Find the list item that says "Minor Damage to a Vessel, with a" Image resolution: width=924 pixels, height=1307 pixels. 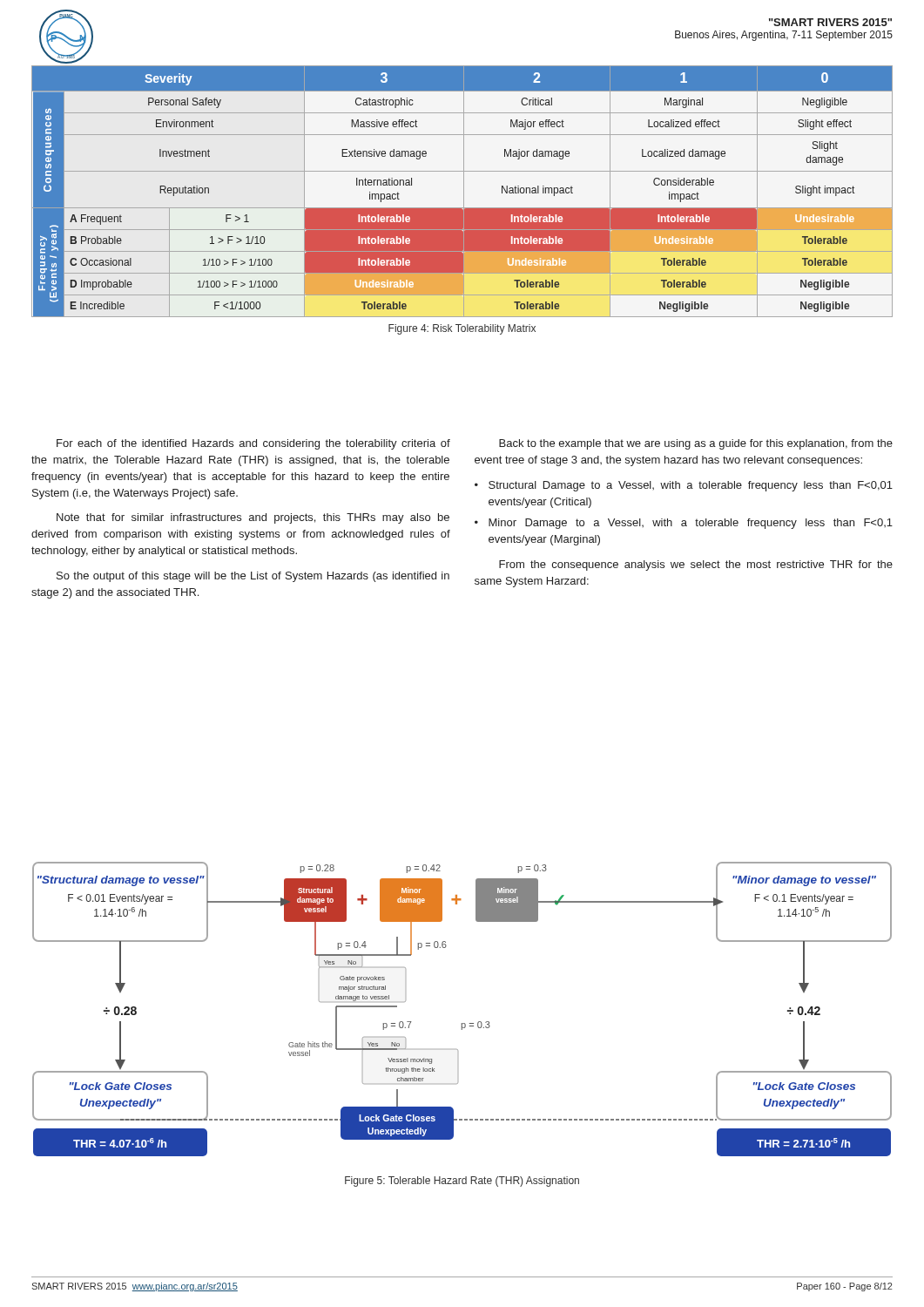(x=690, y=531)
